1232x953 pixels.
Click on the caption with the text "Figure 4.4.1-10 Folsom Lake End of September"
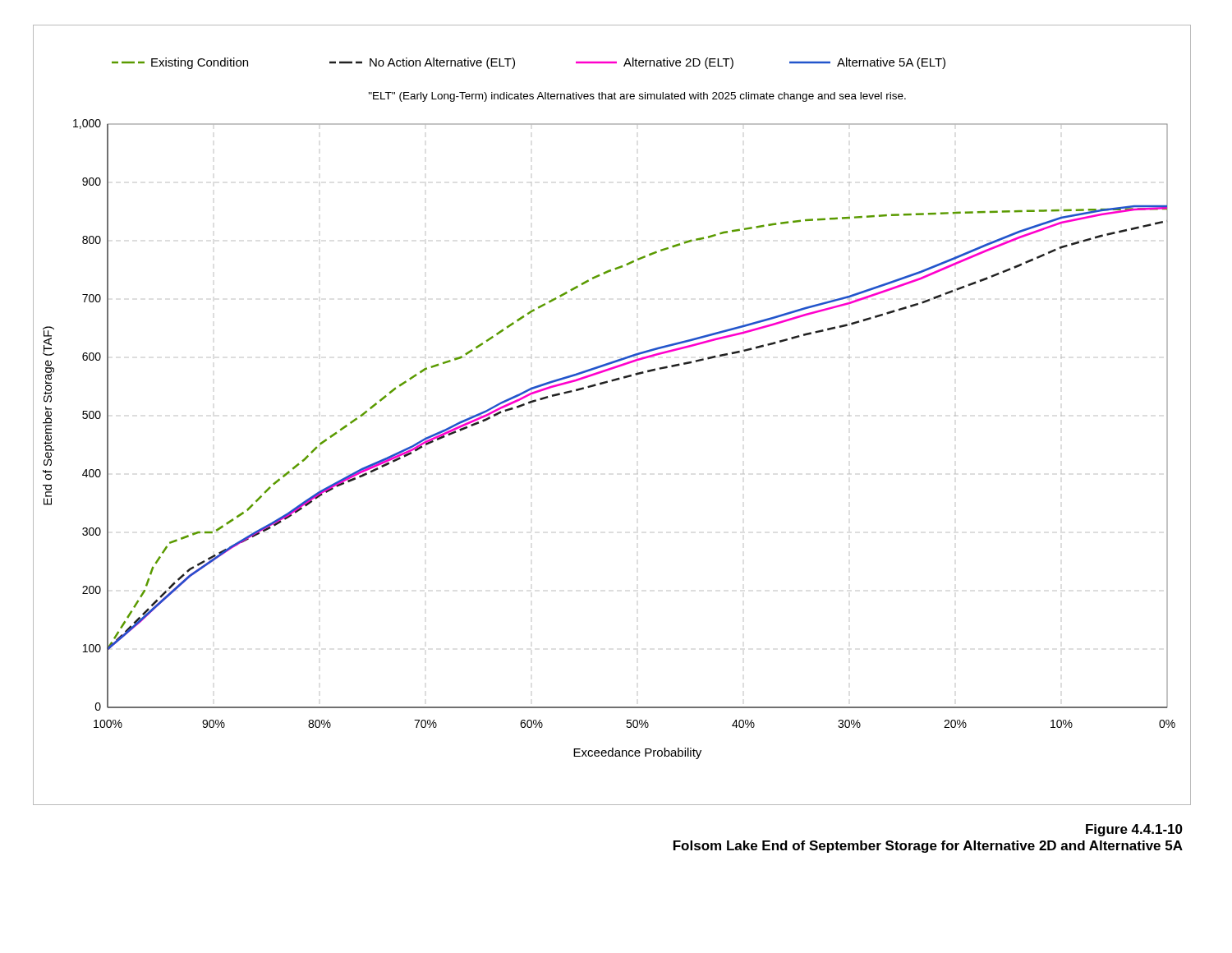(x=1134, y=830)
